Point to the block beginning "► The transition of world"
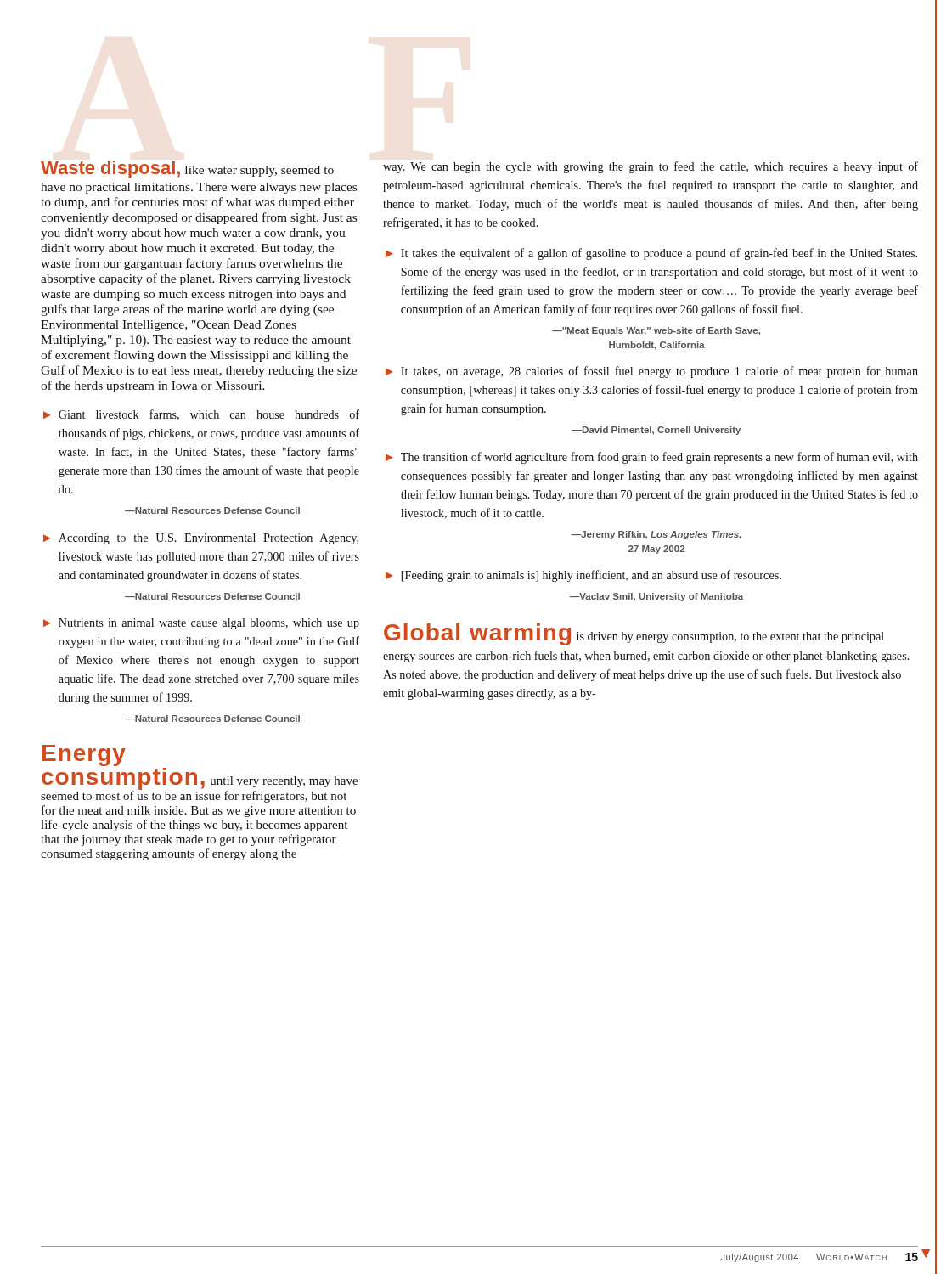Viewport: 952px width, 1274px height. point(651,485)
